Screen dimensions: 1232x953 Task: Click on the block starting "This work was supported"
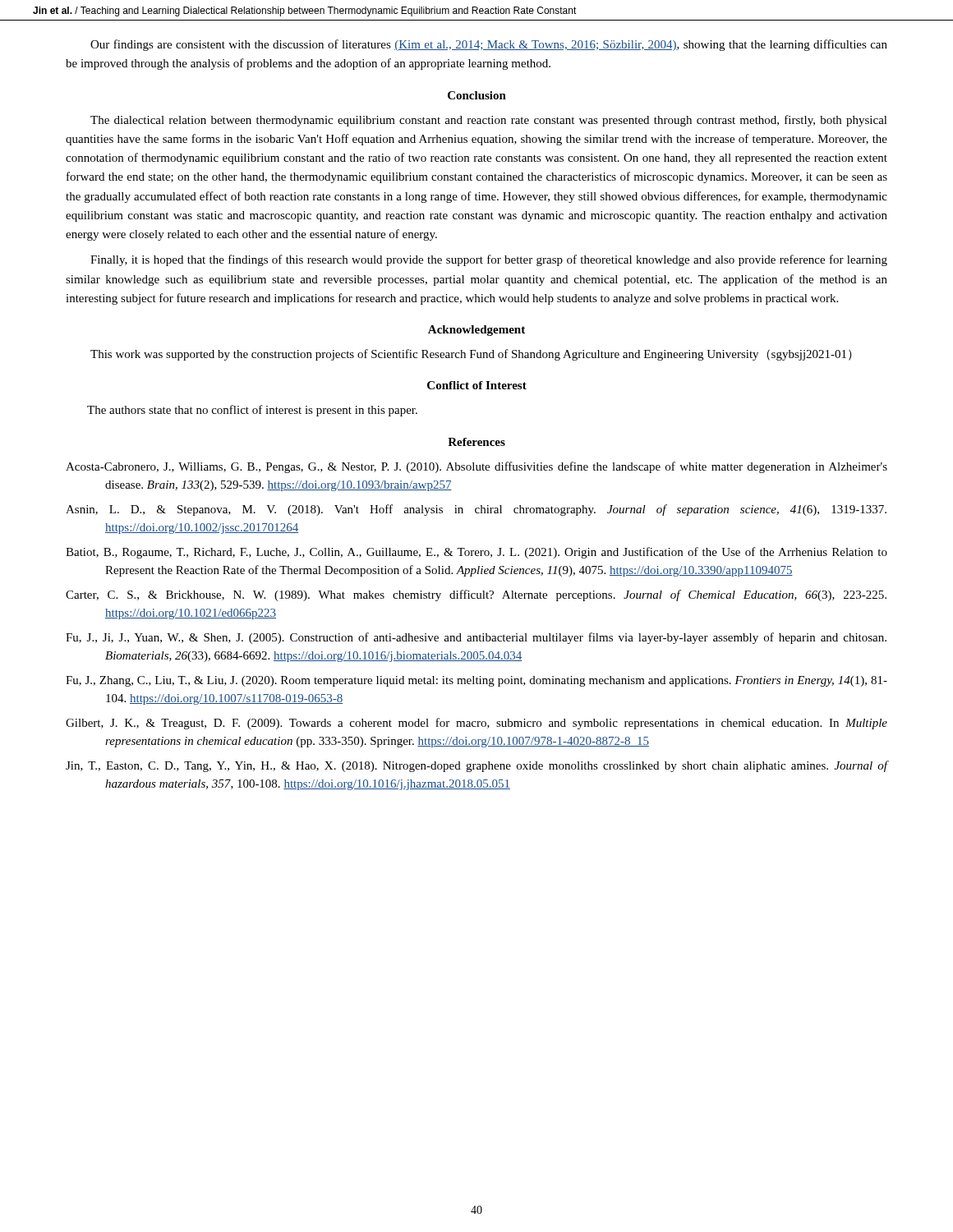(475, 354)
